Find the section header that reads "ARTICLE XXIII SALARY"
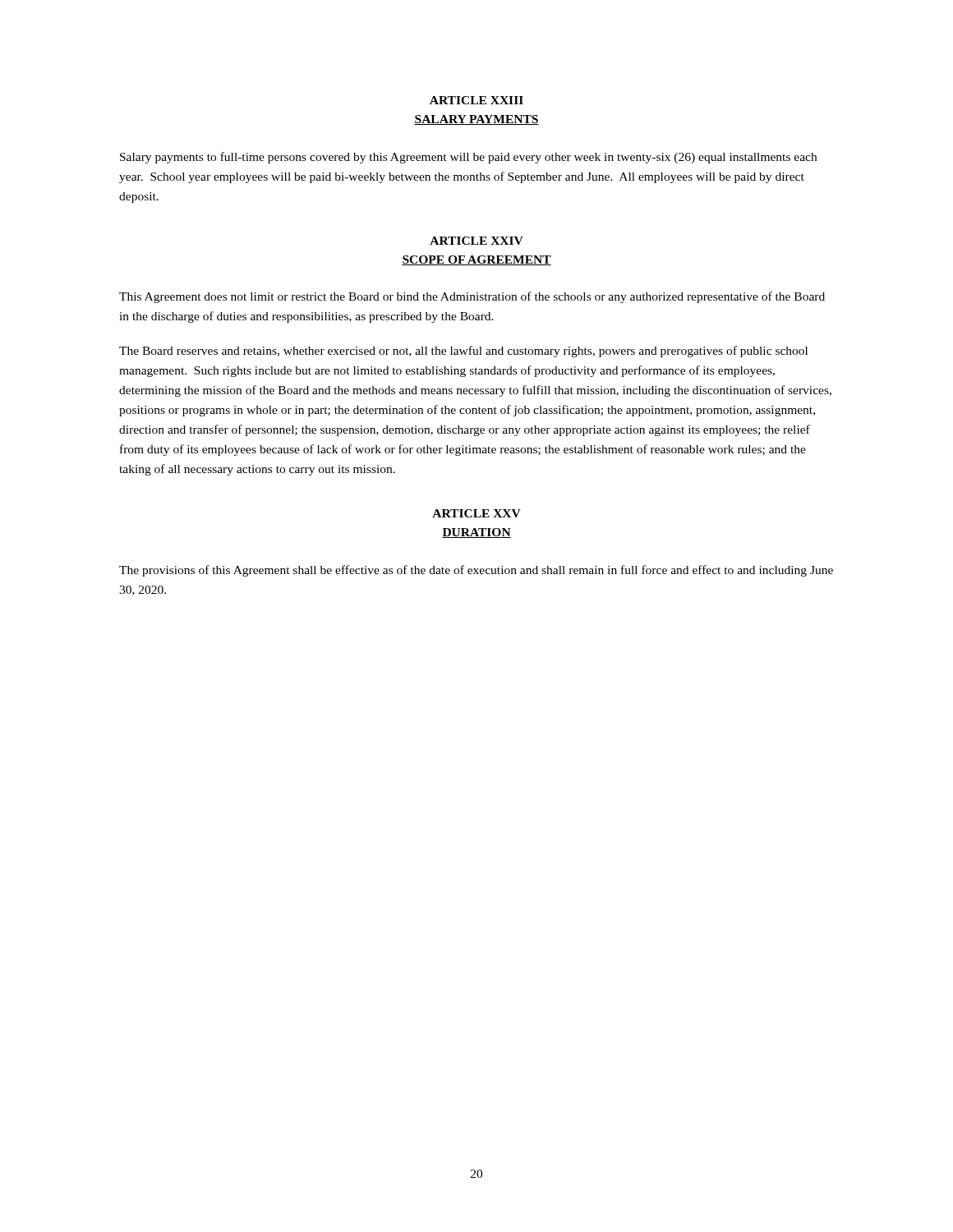 coord(476,109)
